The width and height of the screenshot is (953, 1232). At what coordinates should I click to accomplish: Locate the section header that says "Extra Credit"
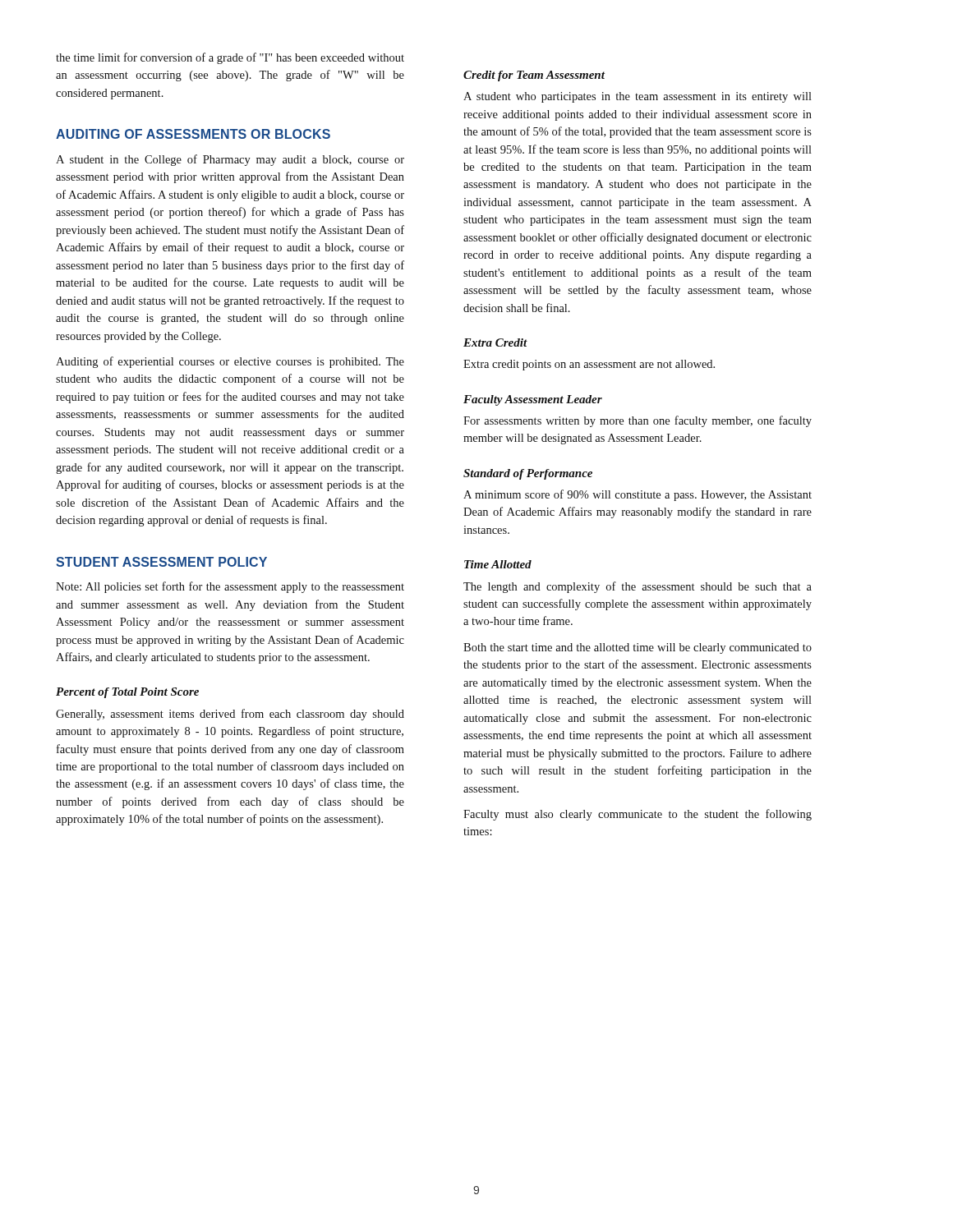pos(495,343)
